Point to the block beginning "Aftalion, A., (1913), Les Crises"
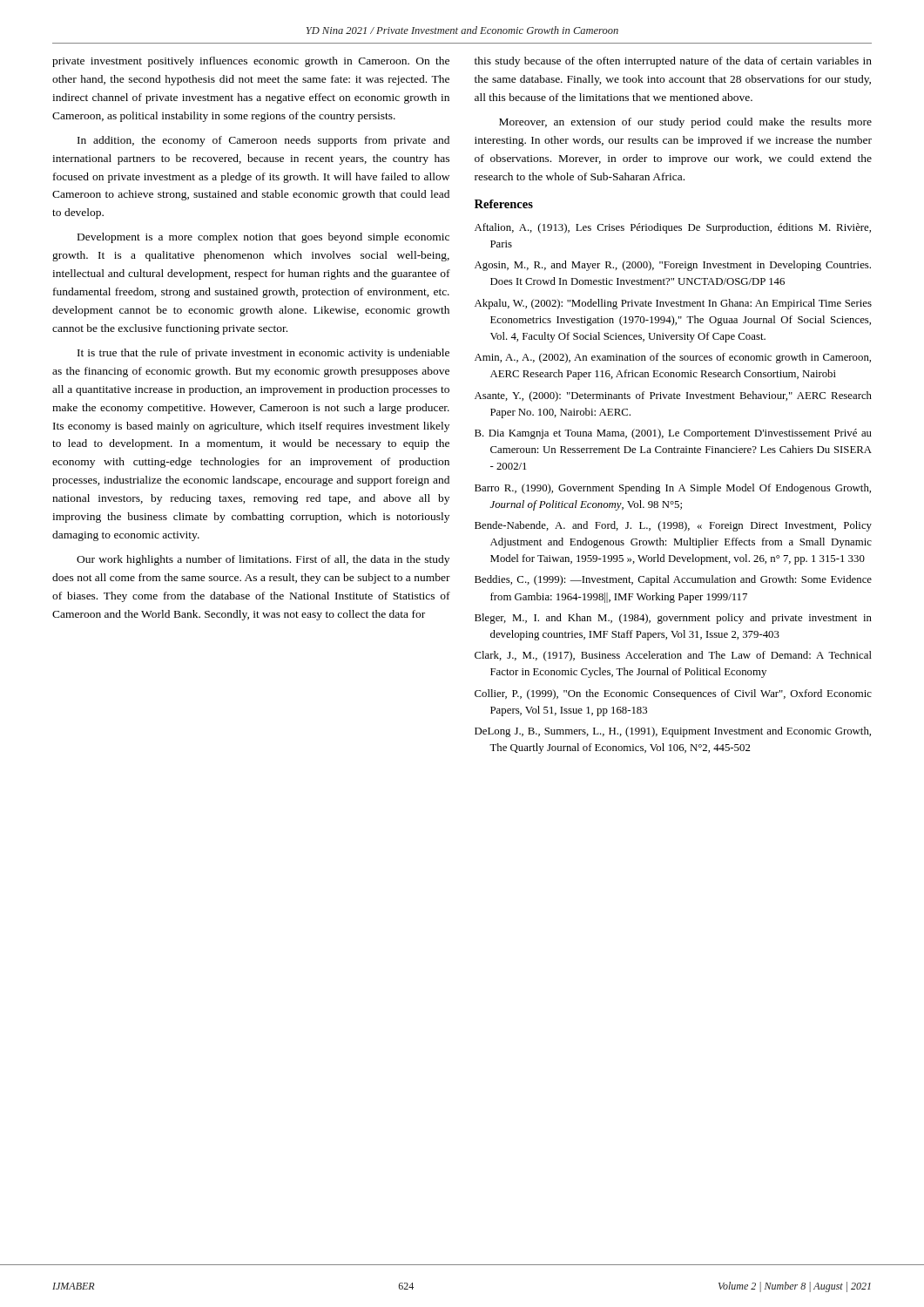This screenshot has height=1307, width=924. point(673,236)
